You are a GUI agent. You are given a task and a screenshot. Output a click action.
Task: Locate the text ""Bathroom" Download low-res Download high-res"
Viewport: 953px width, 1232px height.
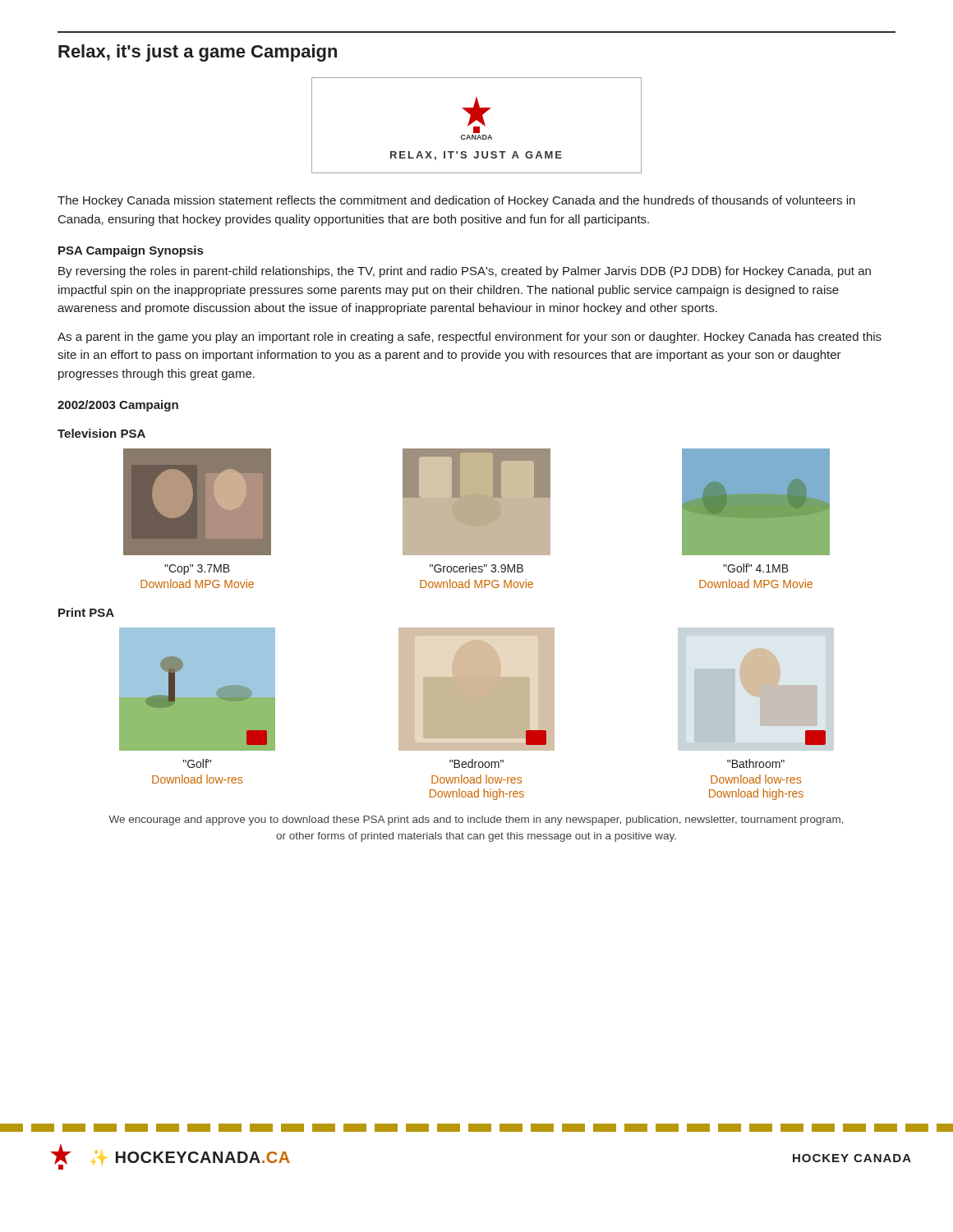click(x=756, y=779)
